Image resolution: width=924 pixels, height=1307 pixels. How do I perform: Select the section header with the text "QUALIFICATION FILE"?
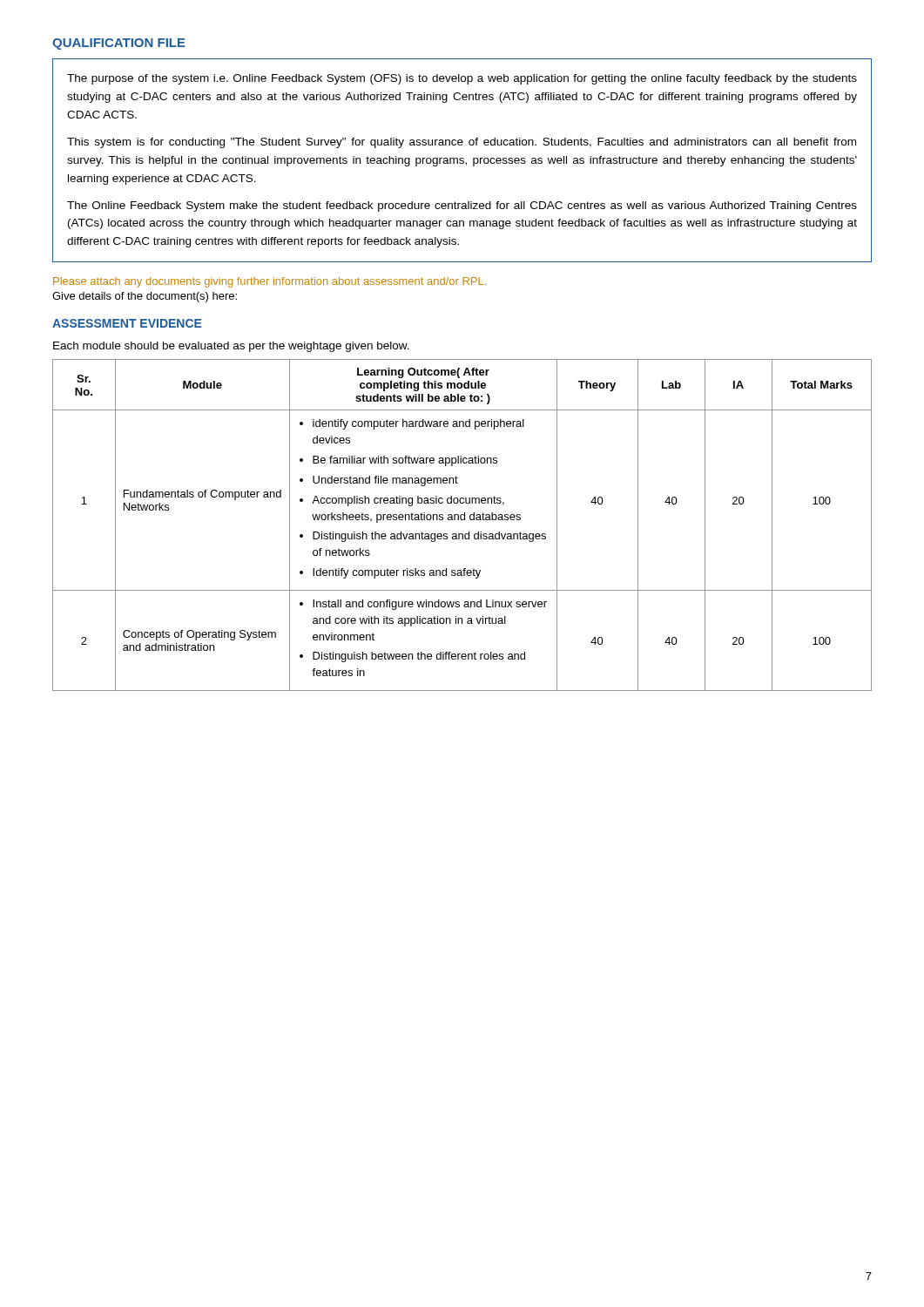[119, 42]
